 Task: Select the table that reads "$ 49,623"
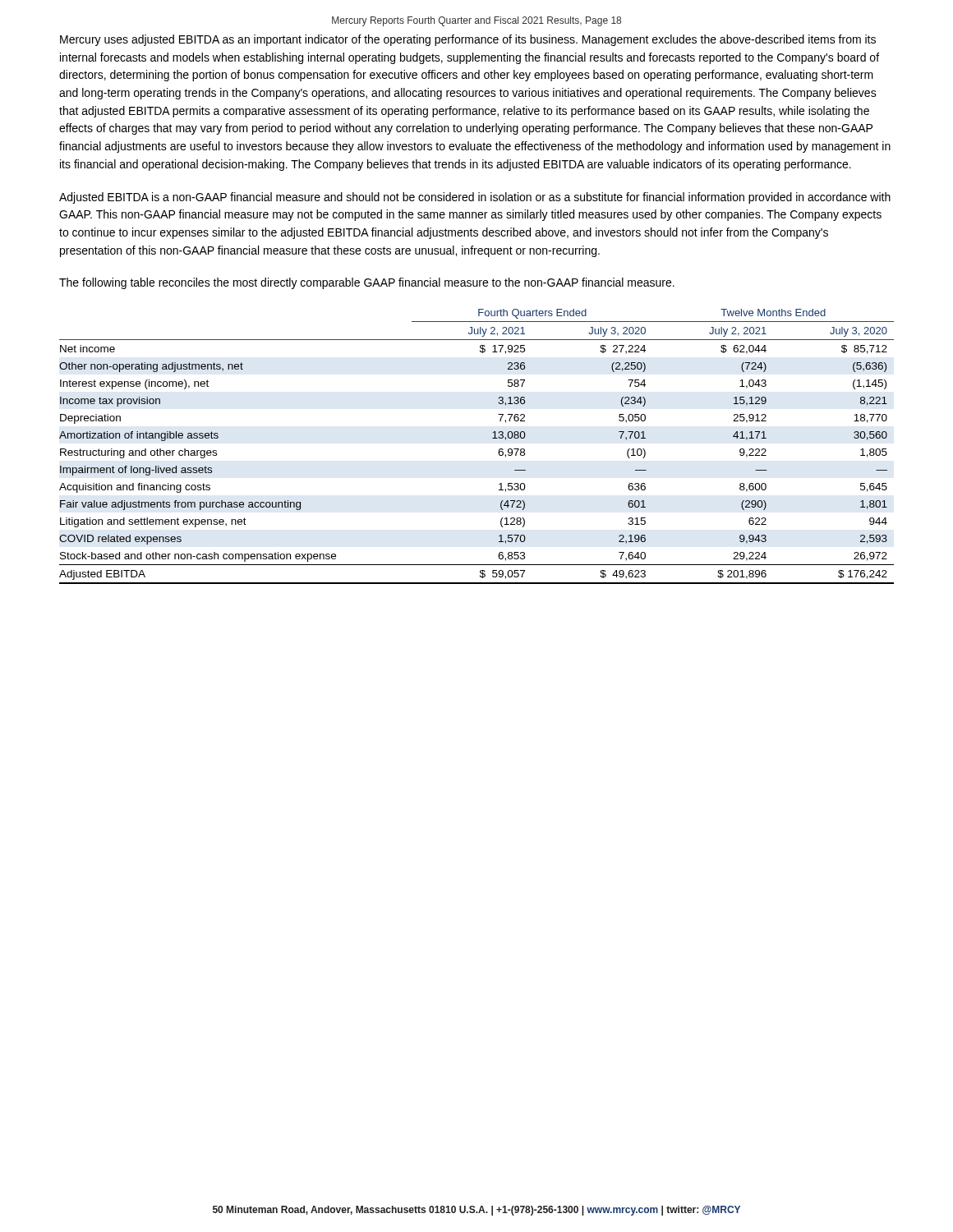coord(476,444)
